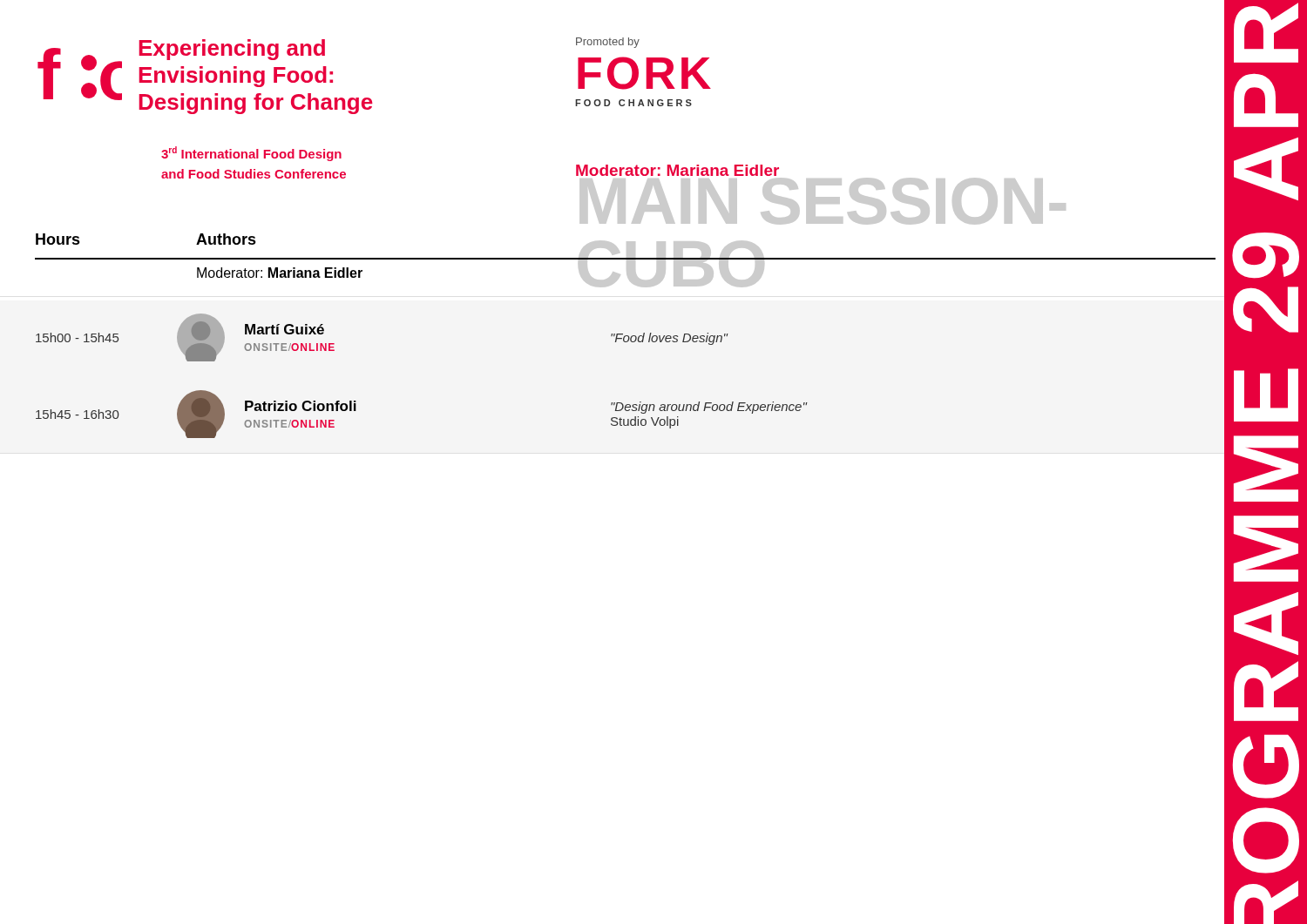Screen dimensions: 924x1307
Task: Find the block starting "MAIN SESSION-CUBOFOOD DESIGN"
Action: [x=880, y=264]
